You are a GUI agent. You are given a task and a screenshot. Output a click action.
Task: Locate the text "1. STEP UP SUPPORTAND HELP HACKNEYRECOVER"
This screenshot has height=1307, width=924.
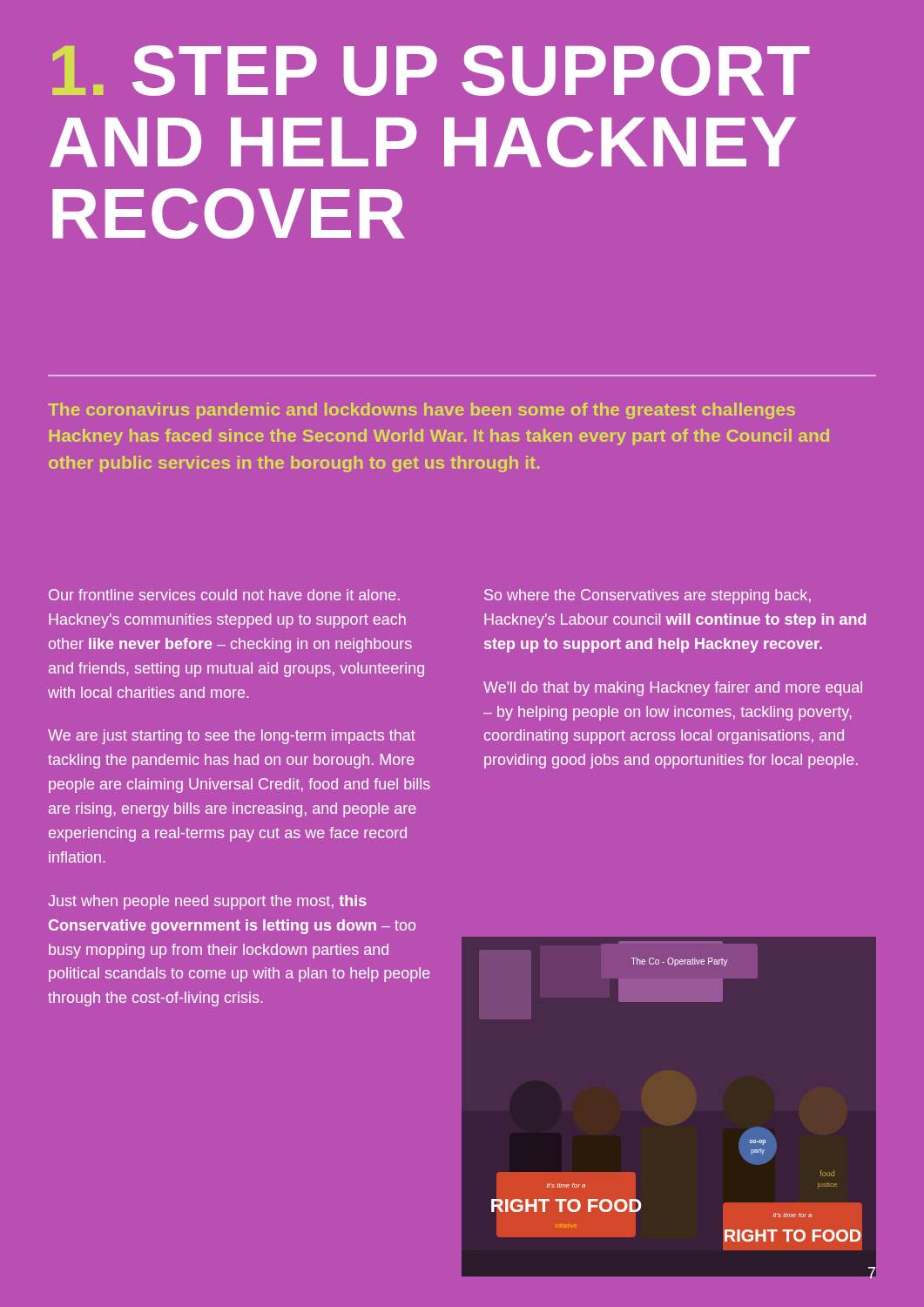(x=462, y=142)
